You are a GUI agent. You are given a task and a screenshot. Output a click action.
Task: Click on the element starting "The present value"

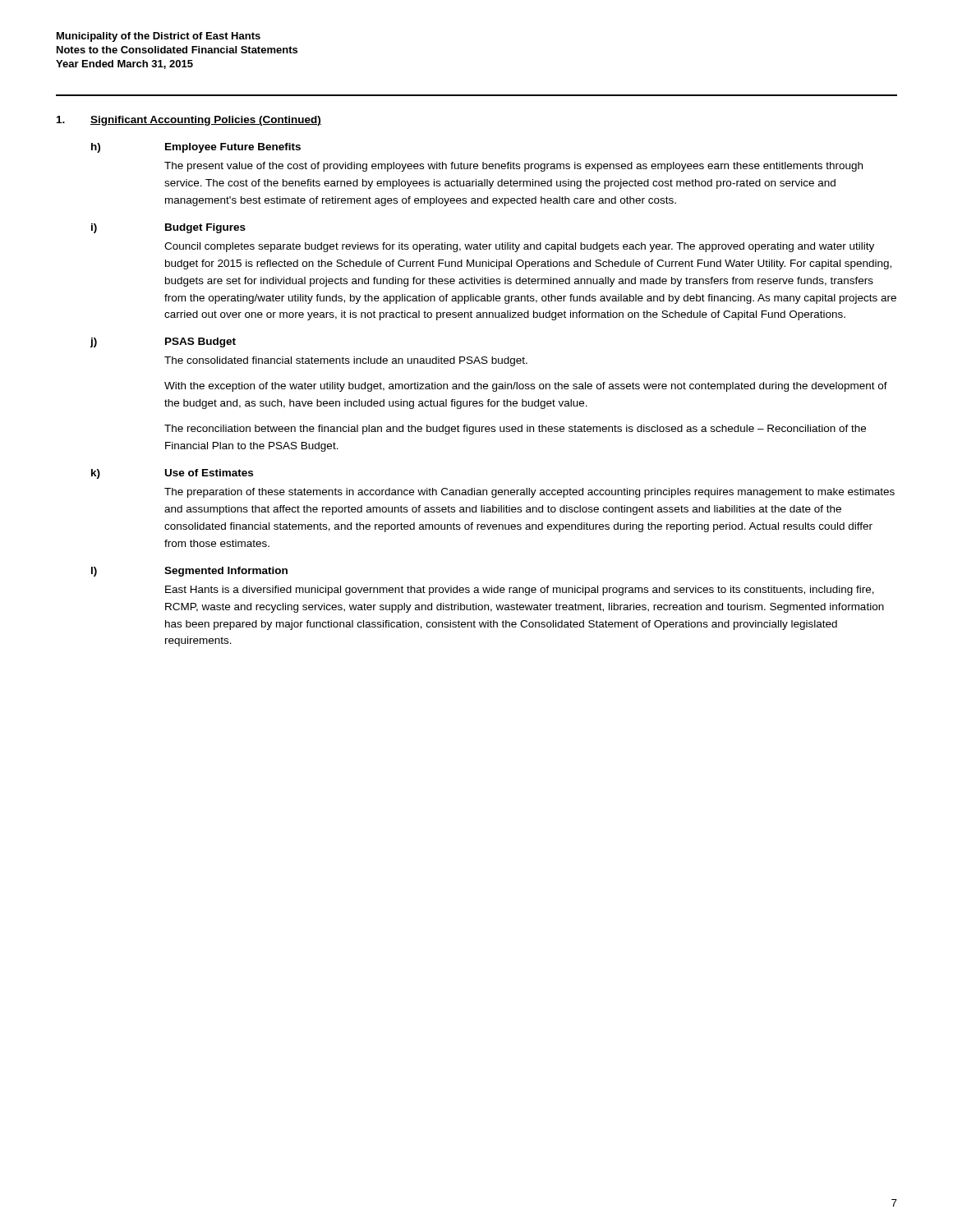(x=531, y=183)
